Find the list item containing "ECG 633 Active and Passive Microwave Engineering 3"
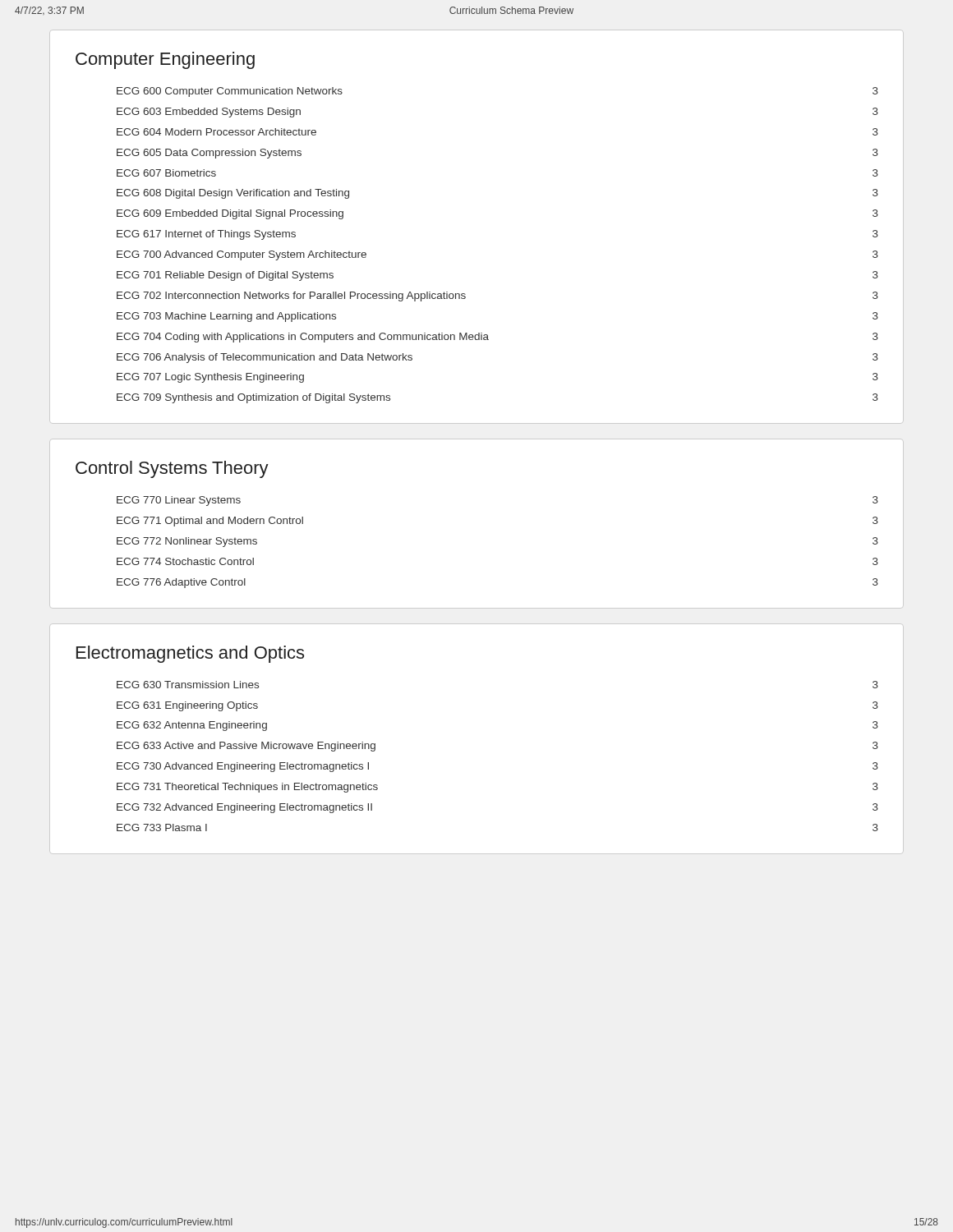 click(250, 746)
